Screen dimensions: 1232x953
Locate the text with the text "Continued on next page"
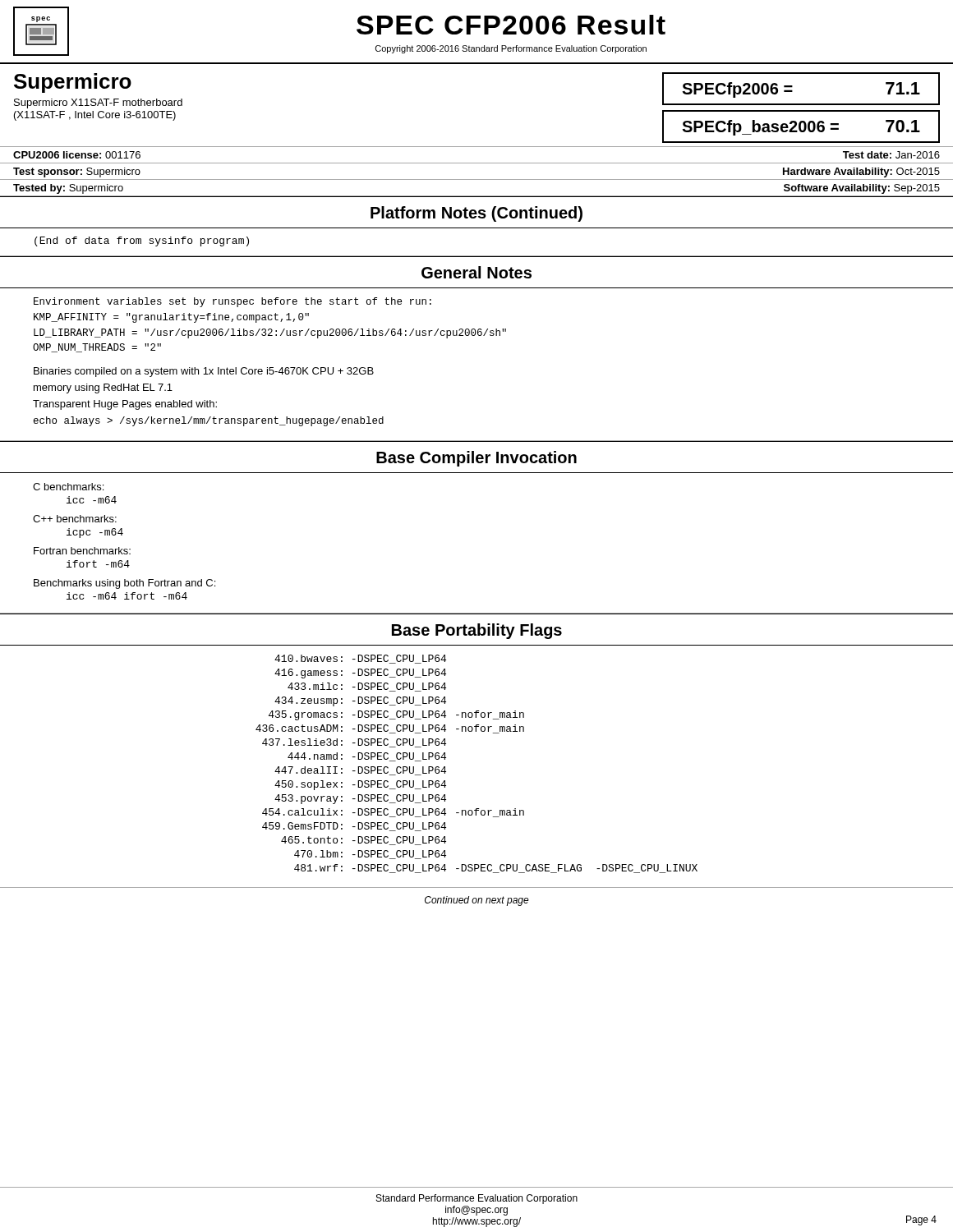point(476,900)
